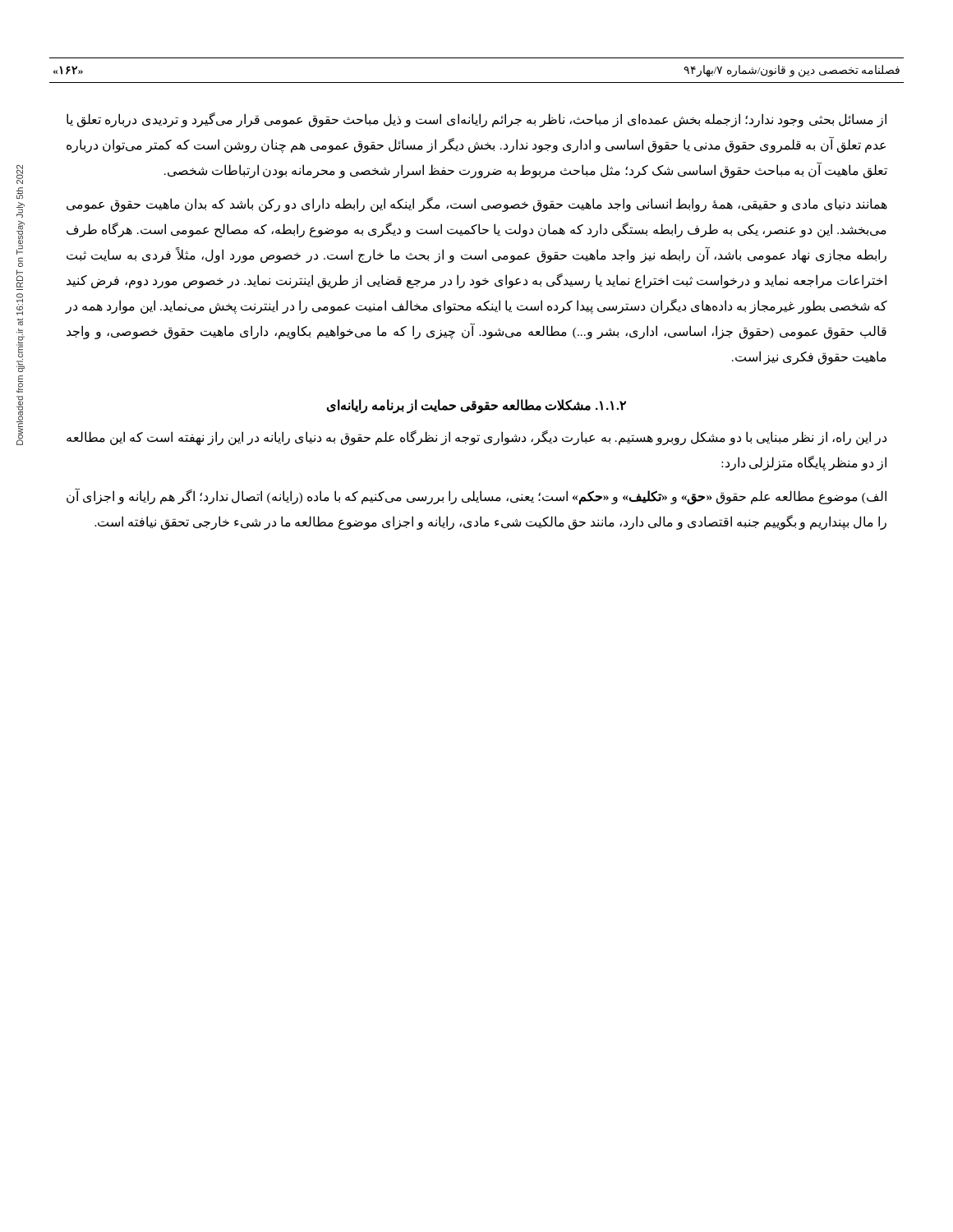Point to the block beginning "در این راه،"

[476, 450]
